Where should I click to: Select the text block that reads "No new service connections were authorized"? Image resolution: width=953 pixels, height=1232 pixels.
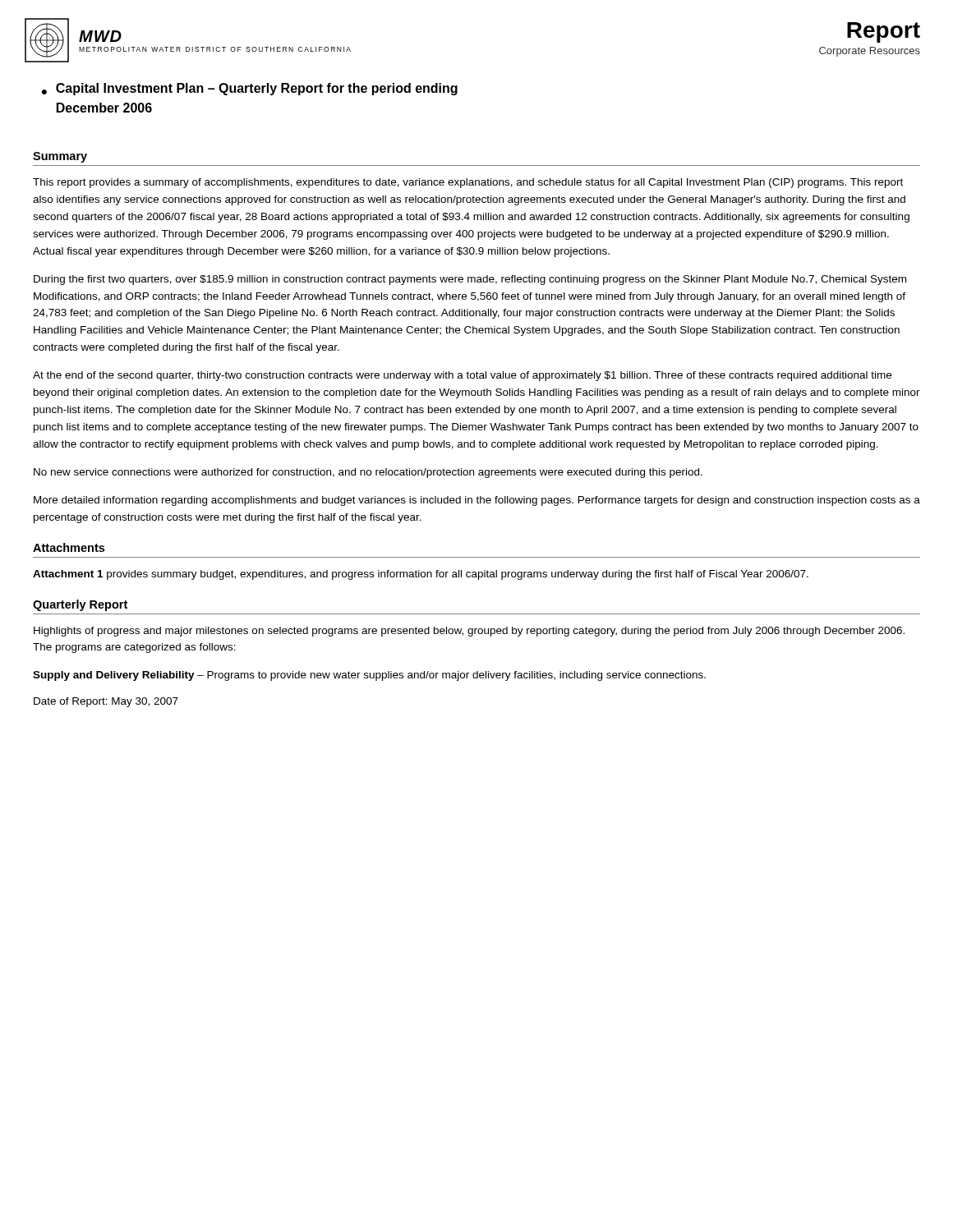point(368,472)
